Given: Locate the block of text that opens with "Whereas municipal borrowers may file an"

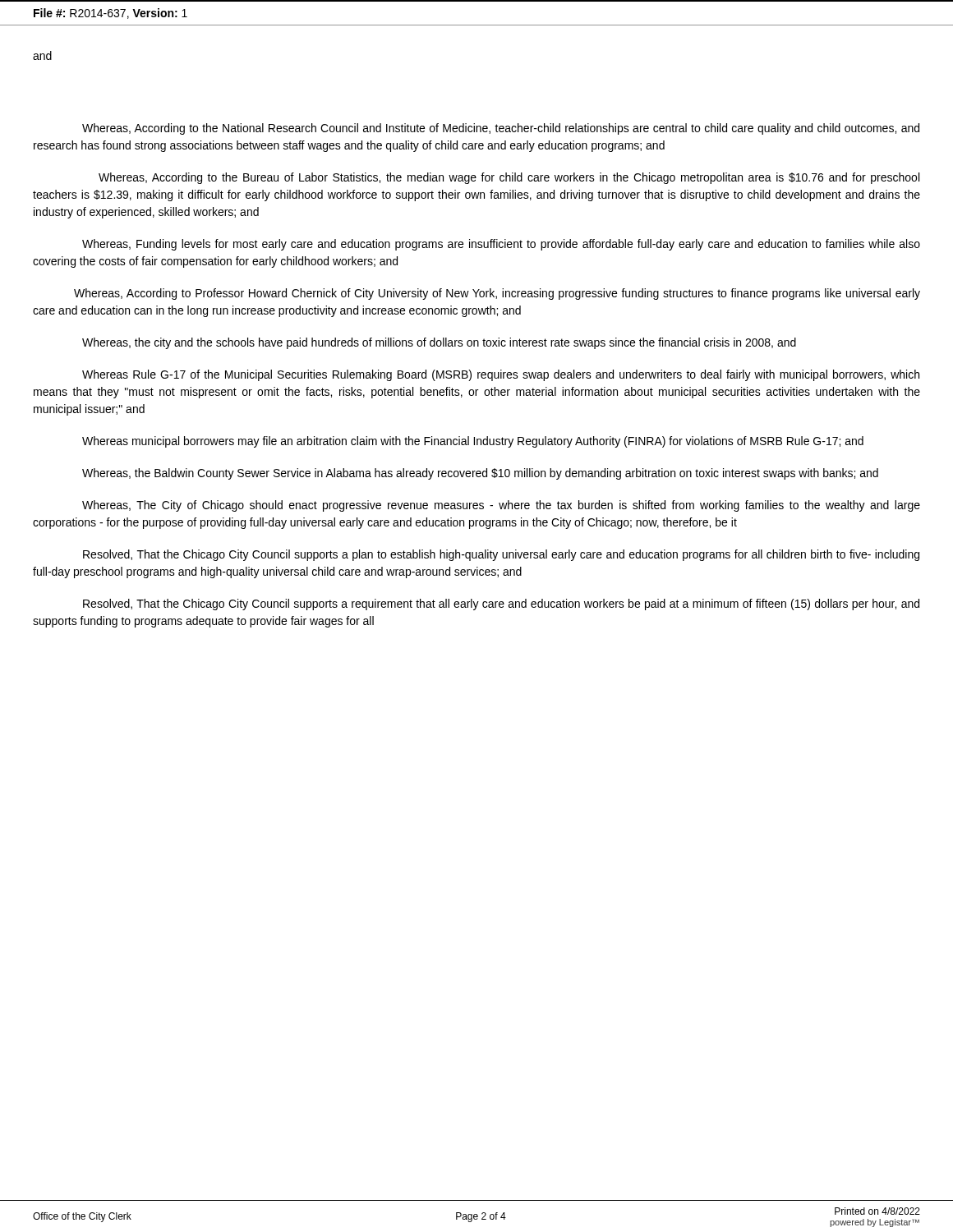Looking at the screenshot, I should (473, 441).
